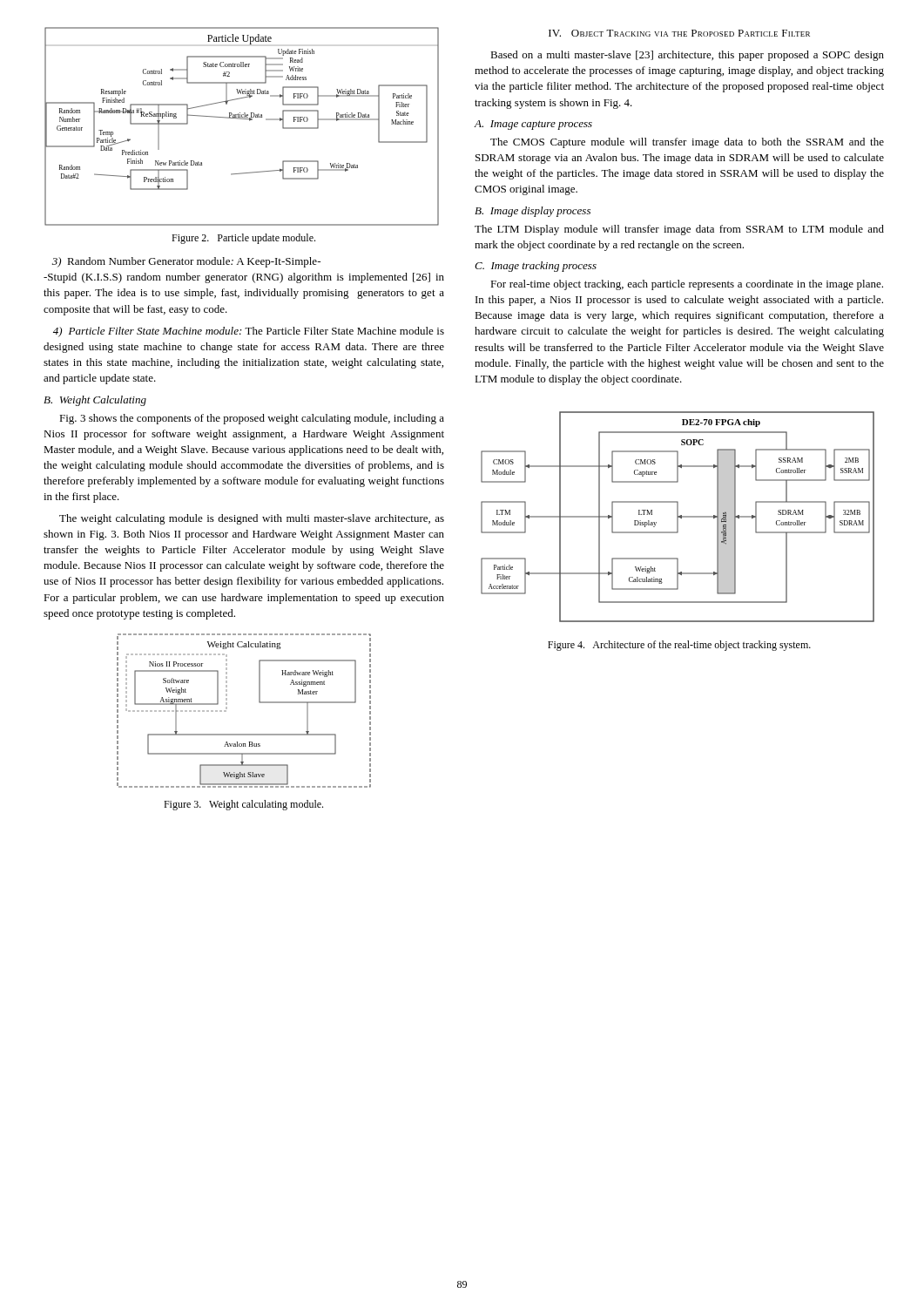Select the caption that reads "Figure 4. Architecture of the real-time"
The width and height of the screenshot is (924, 1307).
point(679,645)
